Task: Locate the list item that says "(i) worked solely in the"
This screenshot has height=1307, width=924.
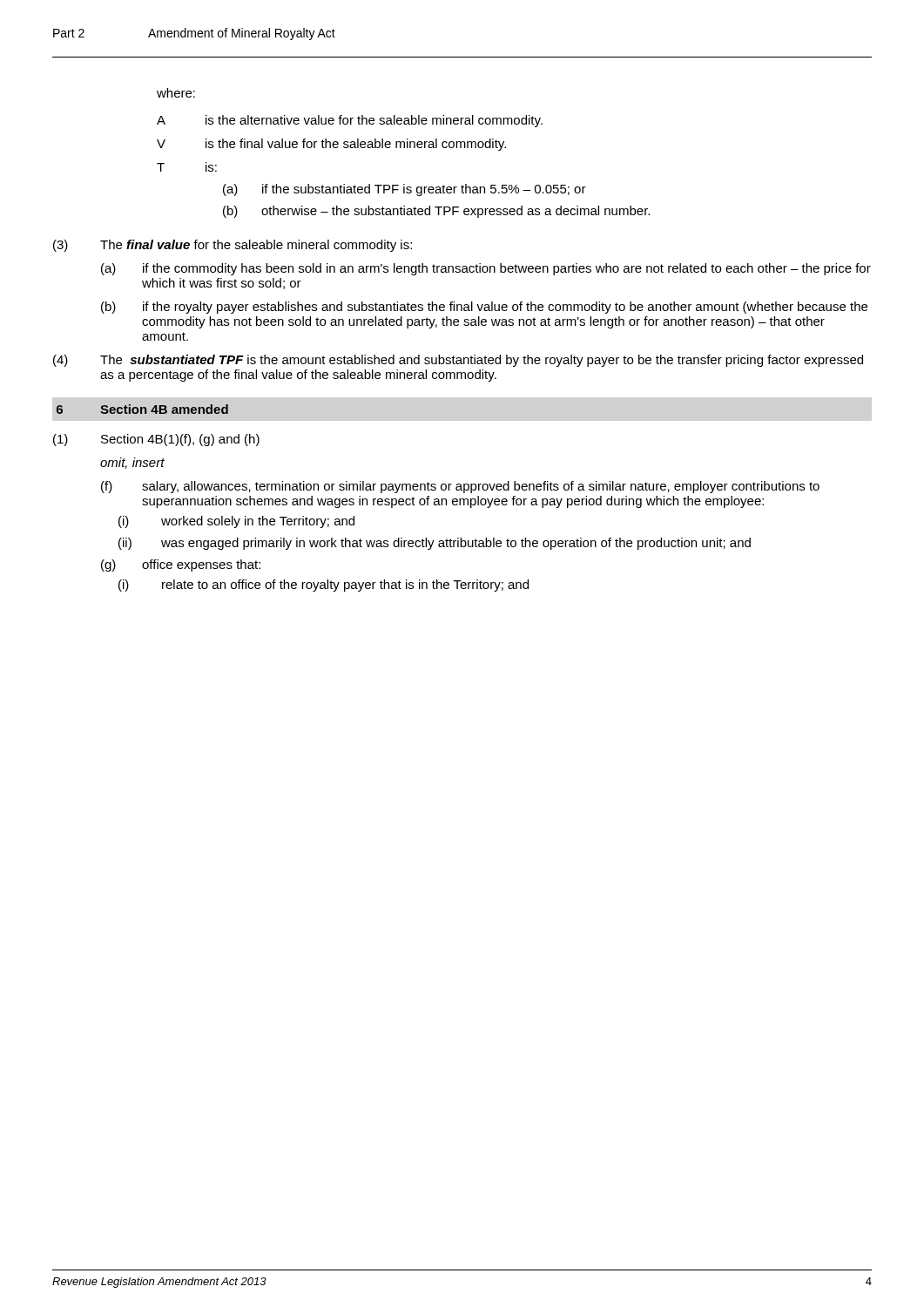Action: click(x=236, y=522)
